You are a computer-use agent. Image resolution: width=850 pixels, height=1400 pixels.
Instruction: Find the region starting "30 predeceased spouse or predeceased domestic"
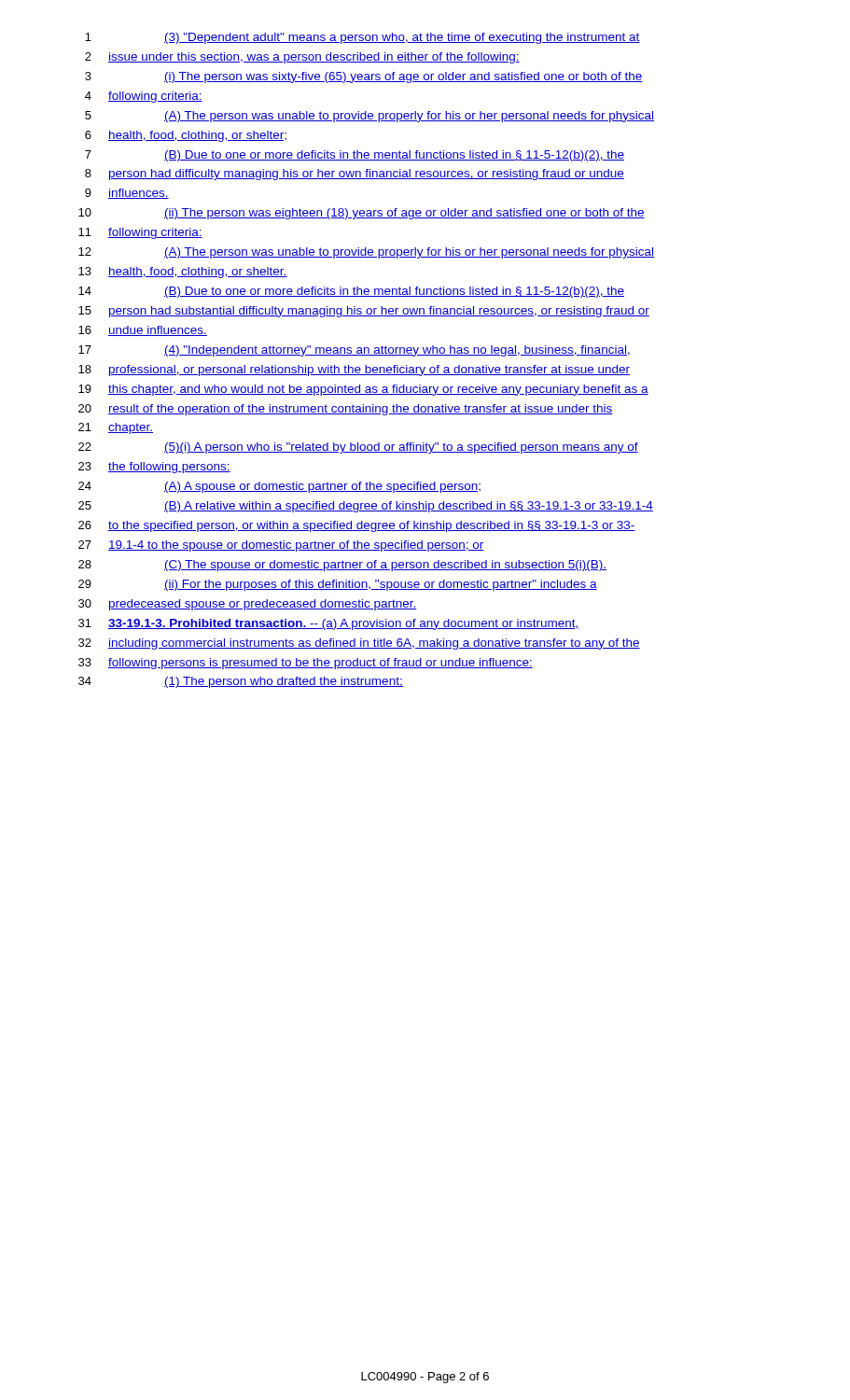click(425, 604)
